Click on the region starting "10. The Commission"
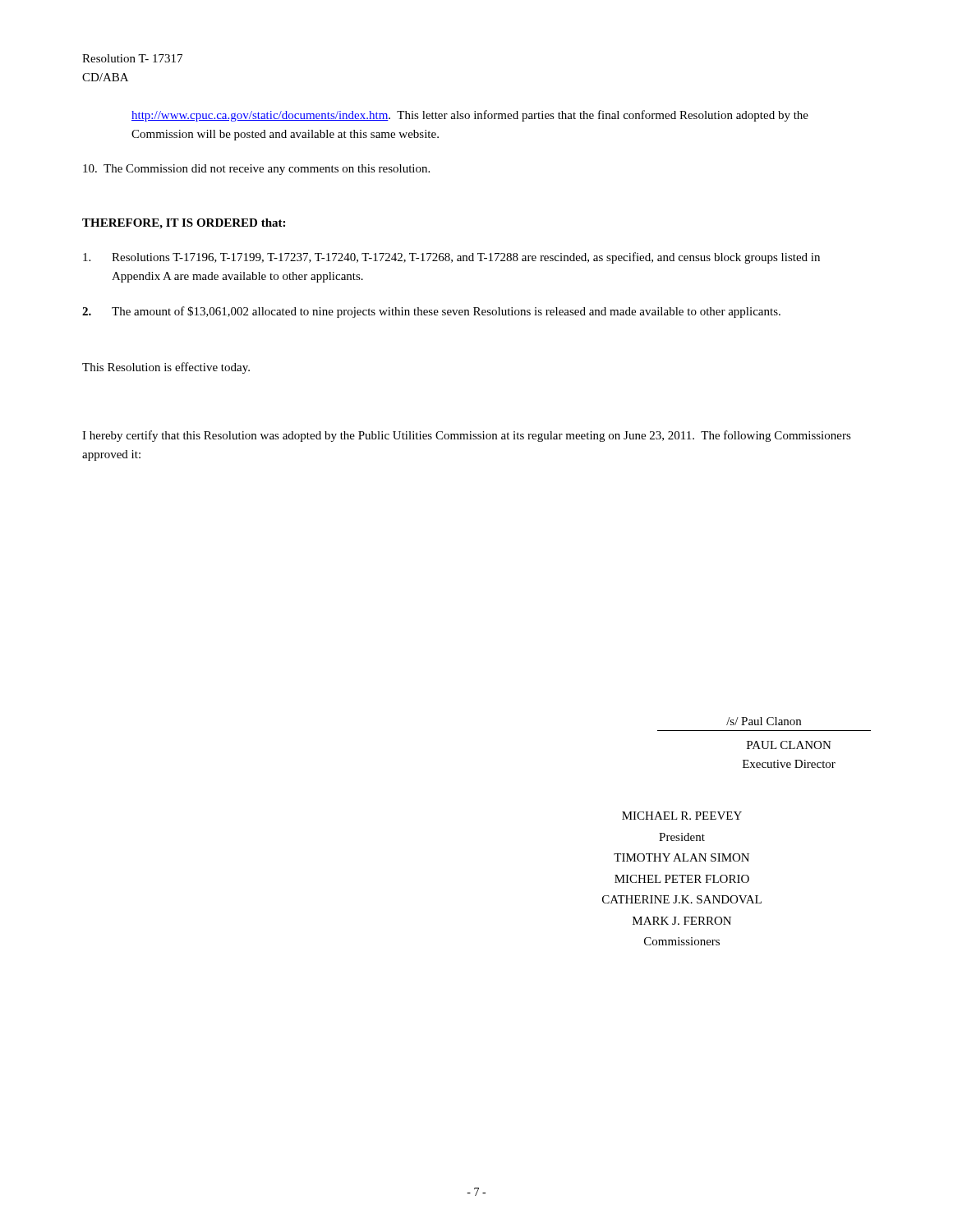The height and width of the screenshot is (1232, 953). [x=256, y=168]
